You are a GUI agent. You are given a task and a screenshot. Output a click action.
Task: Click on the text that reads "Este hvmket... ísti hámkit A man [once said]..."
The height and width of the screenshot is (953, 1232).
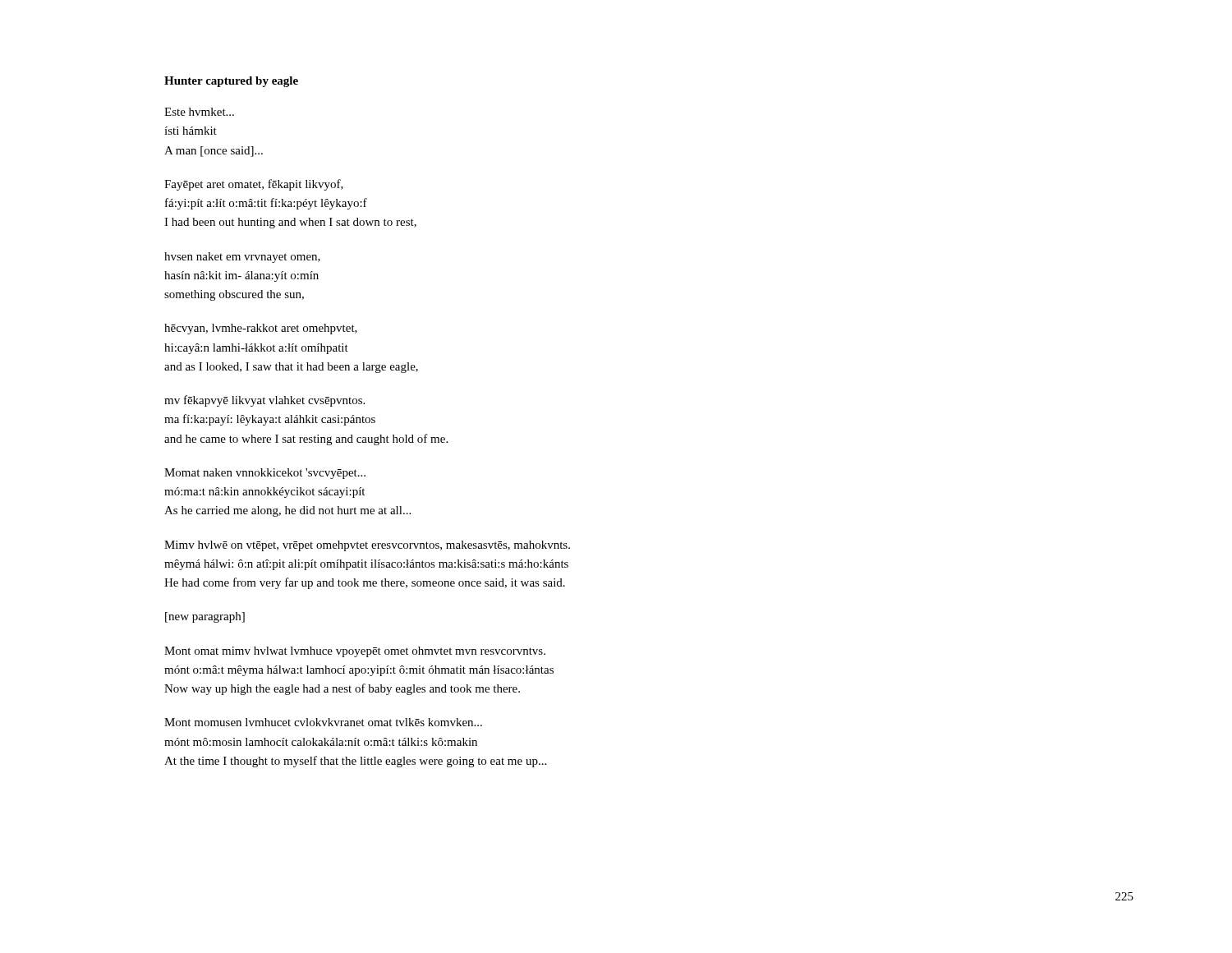[x=199, y=112]
